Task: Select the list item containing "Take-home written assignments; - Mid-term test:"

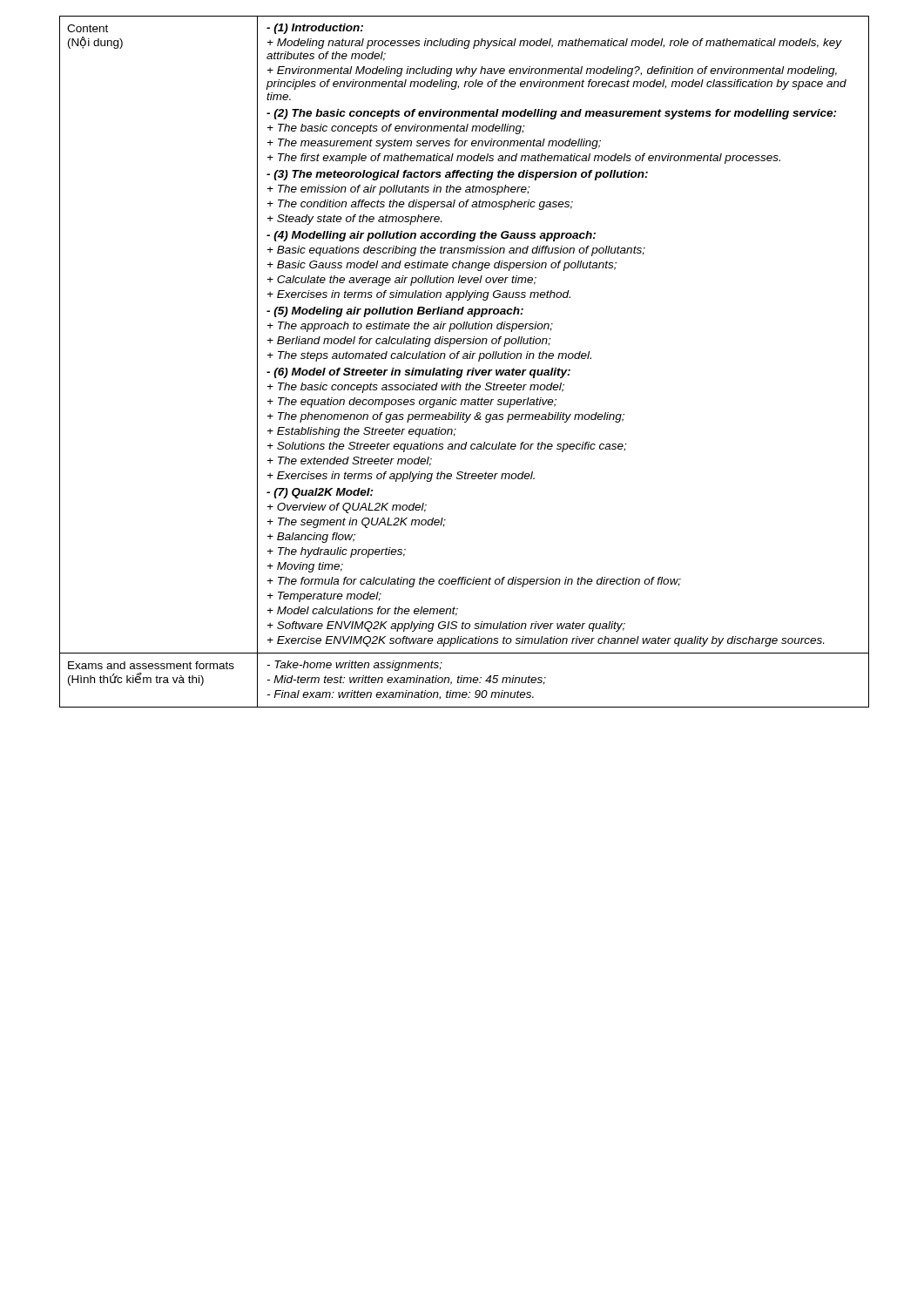Action: [354, 666]
